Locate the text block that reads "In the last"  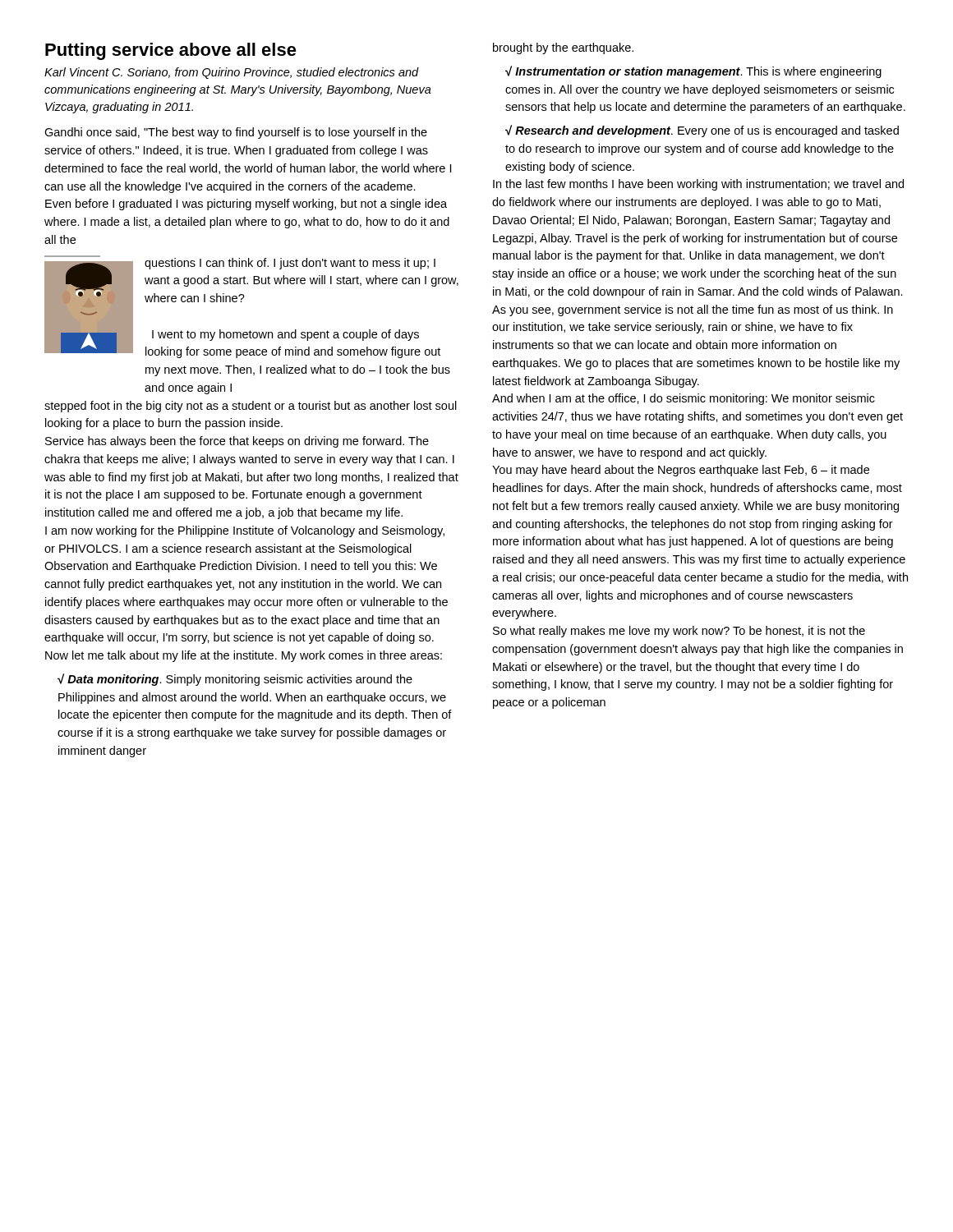point(700,444)
